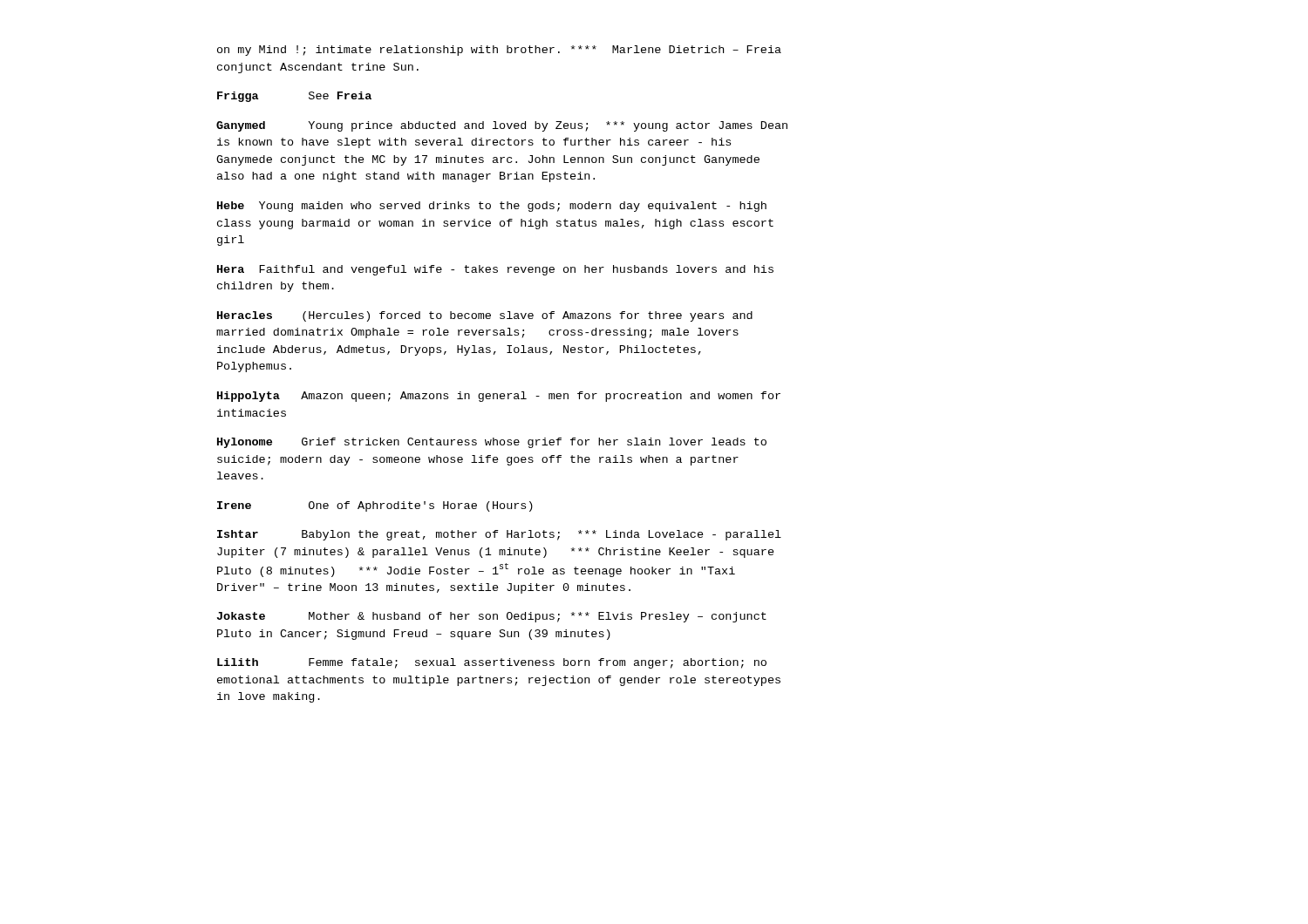Click the passage that begins "Ganymed Young prince abducted and"
This screenshot has height=924, width=1308.
710,152
